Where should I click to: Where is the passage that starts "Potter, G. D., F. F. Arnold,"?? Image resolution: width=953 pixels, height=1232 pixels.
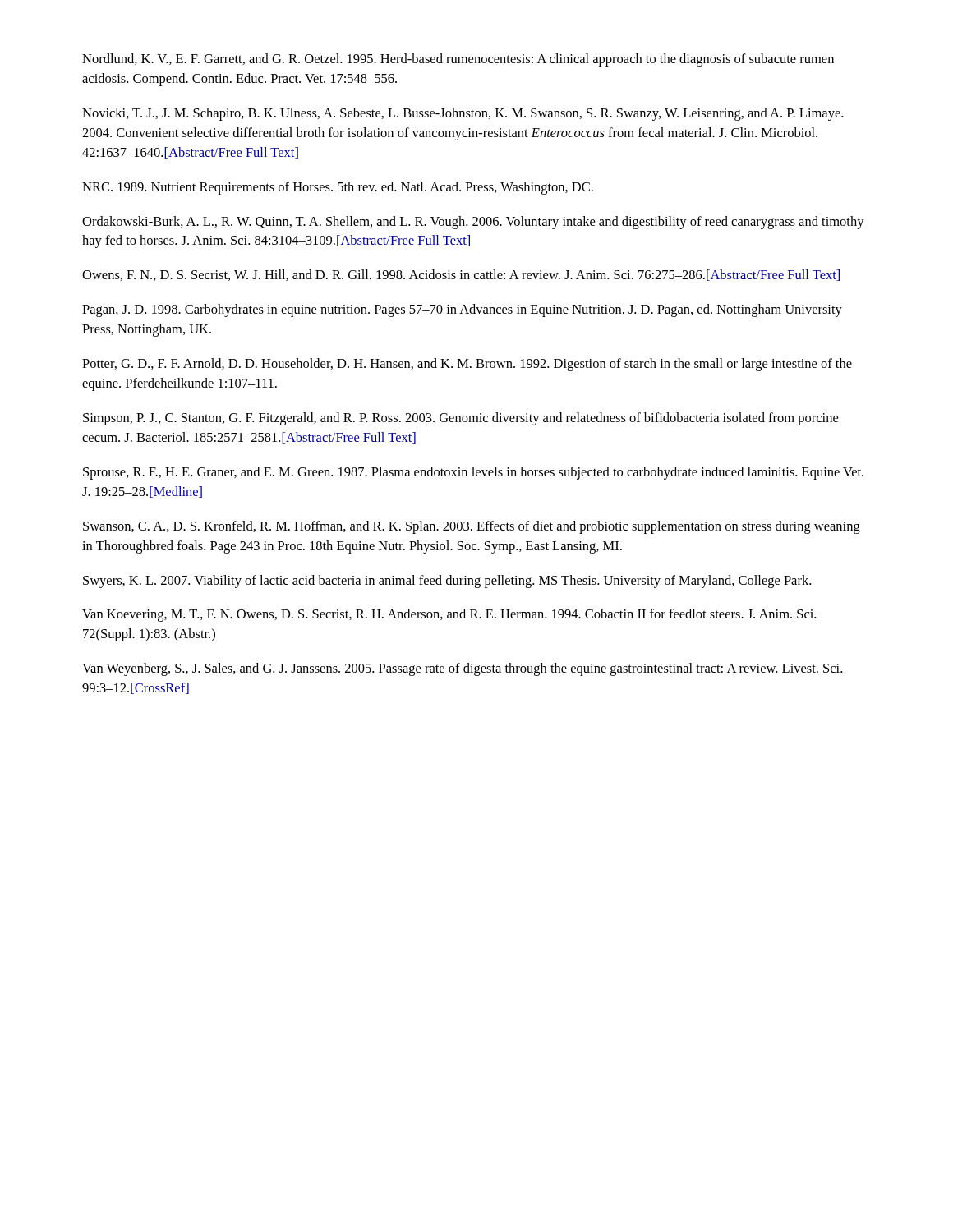(467, 373)
